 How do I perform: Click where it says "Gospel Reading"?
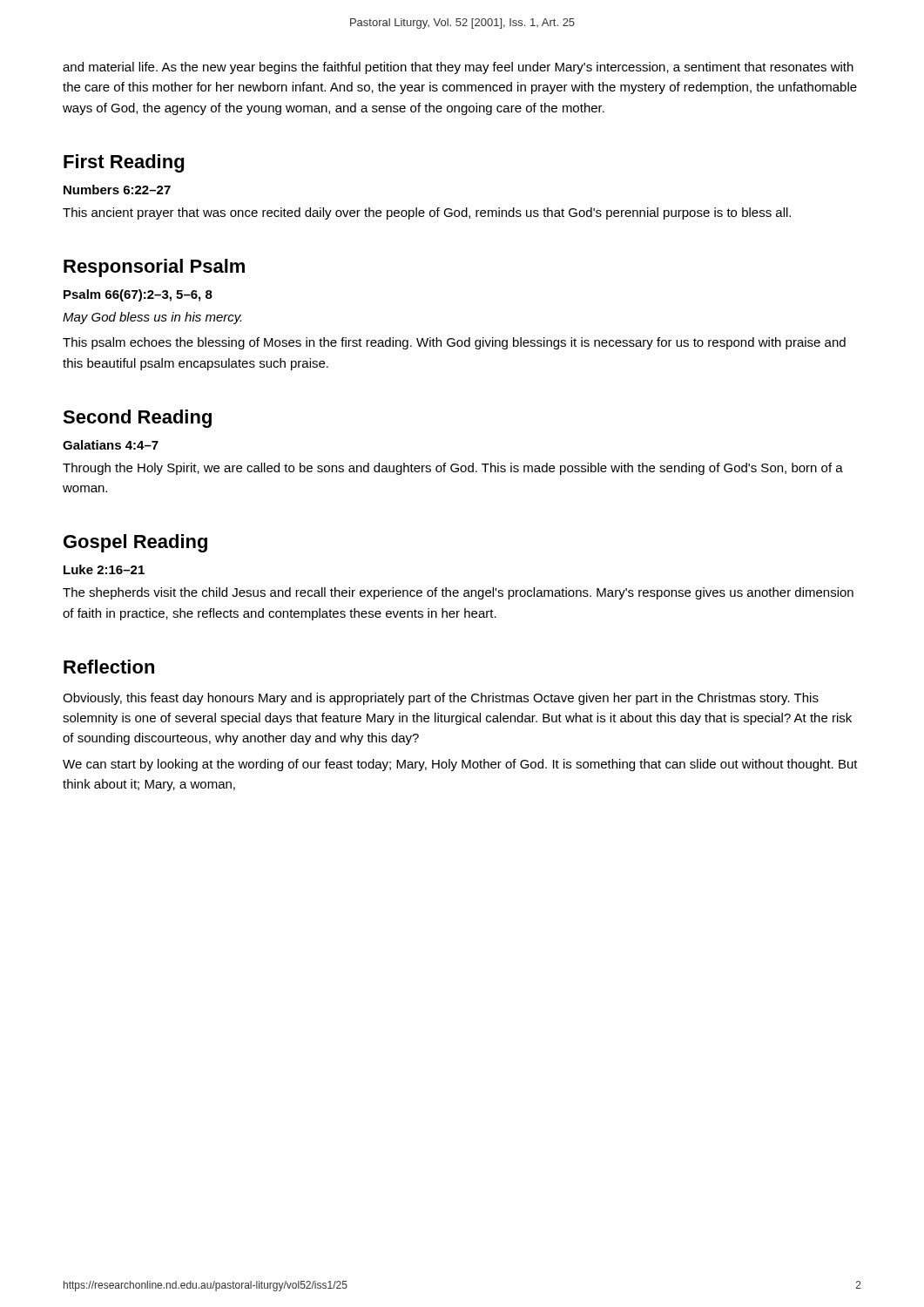136,542
